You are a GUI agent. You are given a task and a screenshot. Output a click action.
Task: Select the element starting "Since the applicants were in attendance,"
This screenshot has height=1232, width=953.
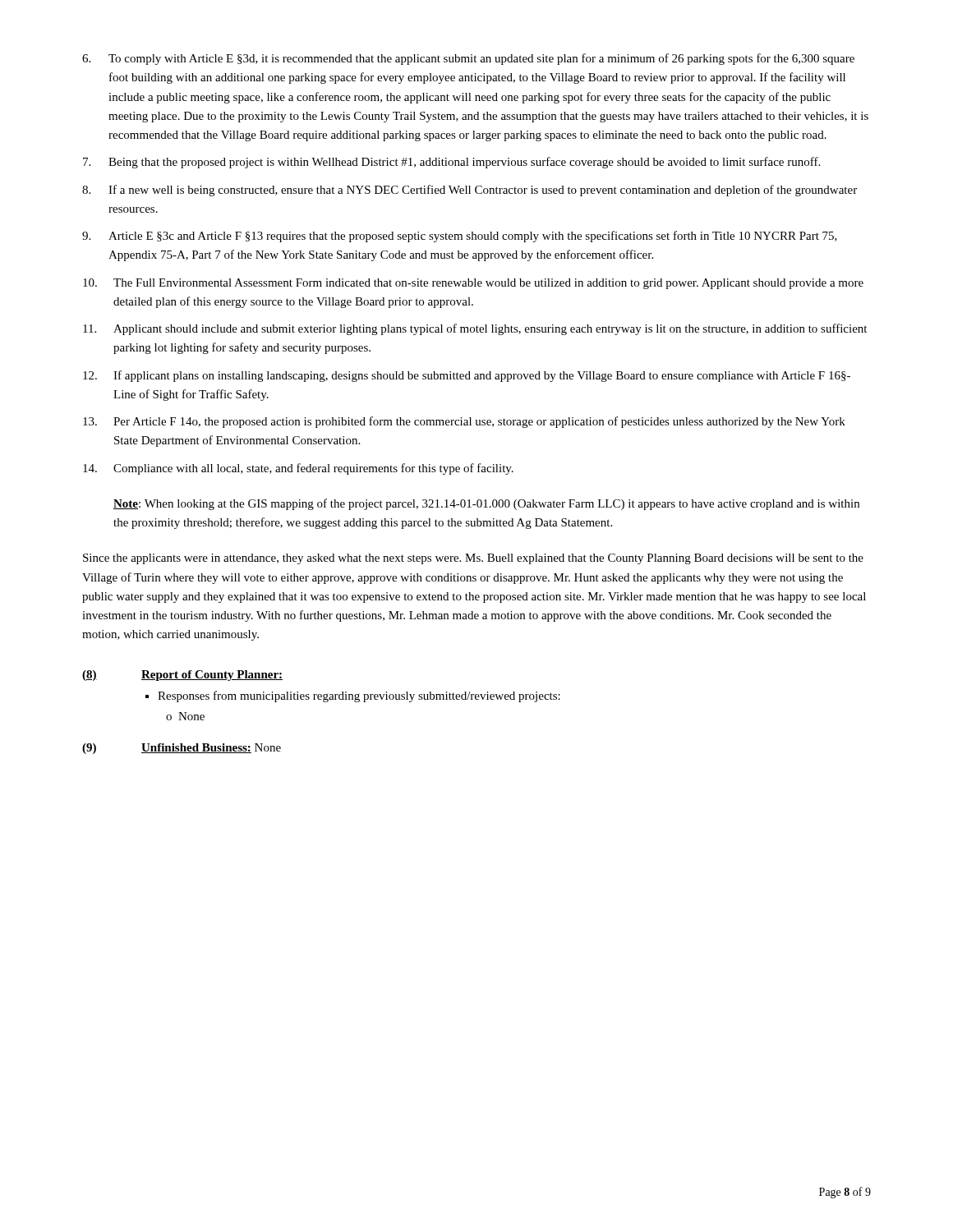[x=474, y=596]
